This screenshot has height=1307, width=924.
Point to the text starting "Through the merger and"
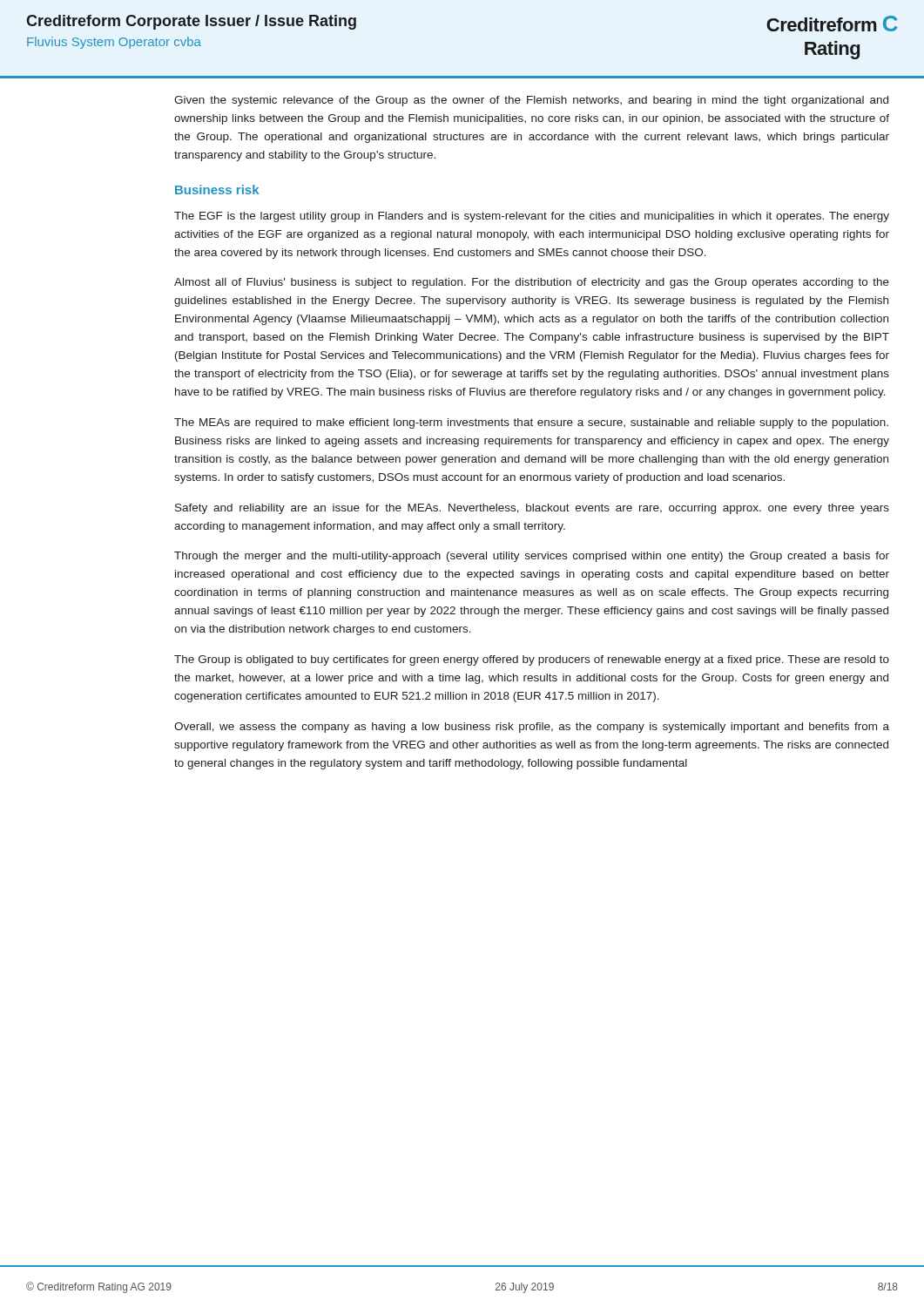532,592
